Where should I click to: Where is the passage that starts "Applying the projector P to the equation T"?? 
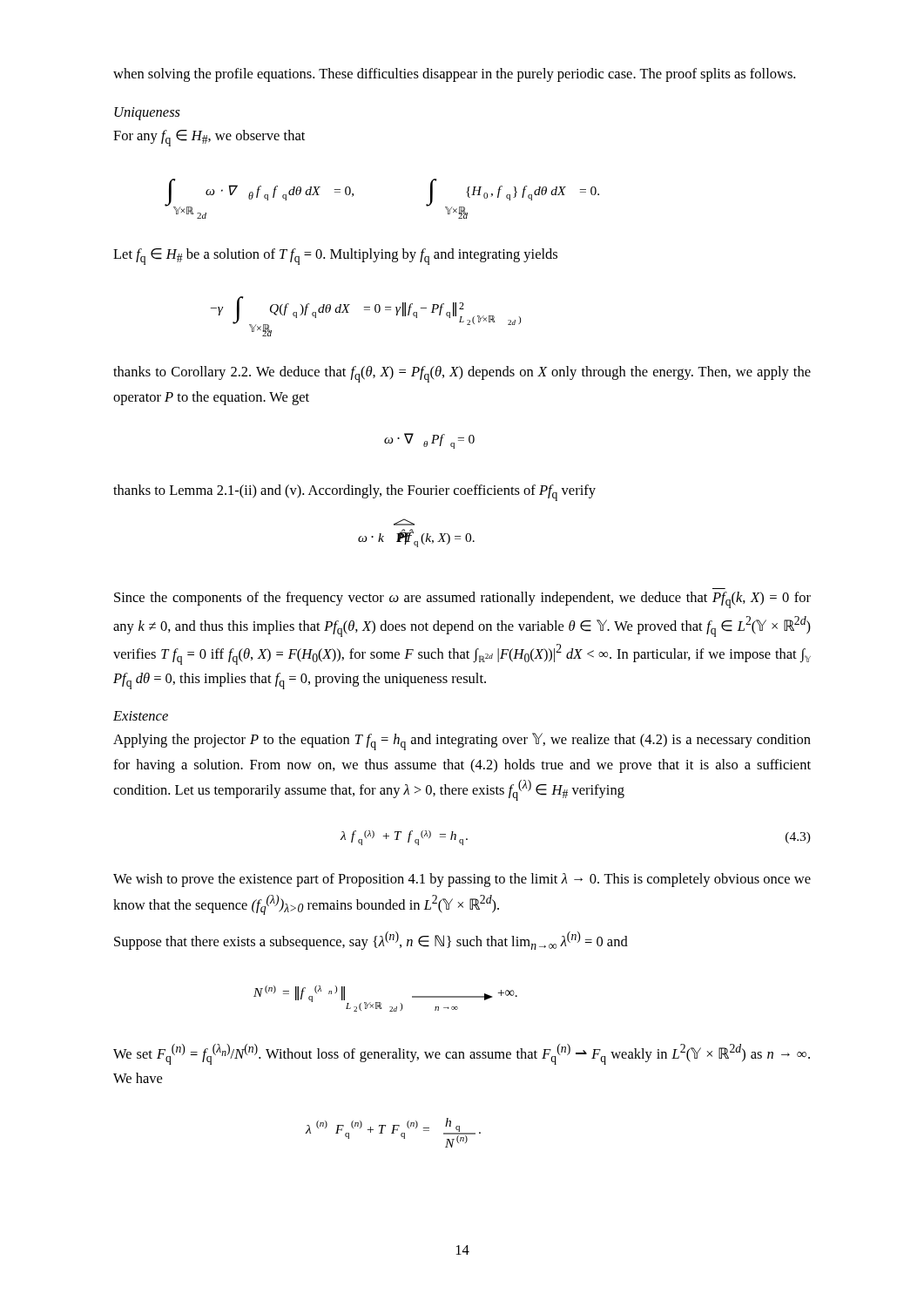tap(462, 766)
